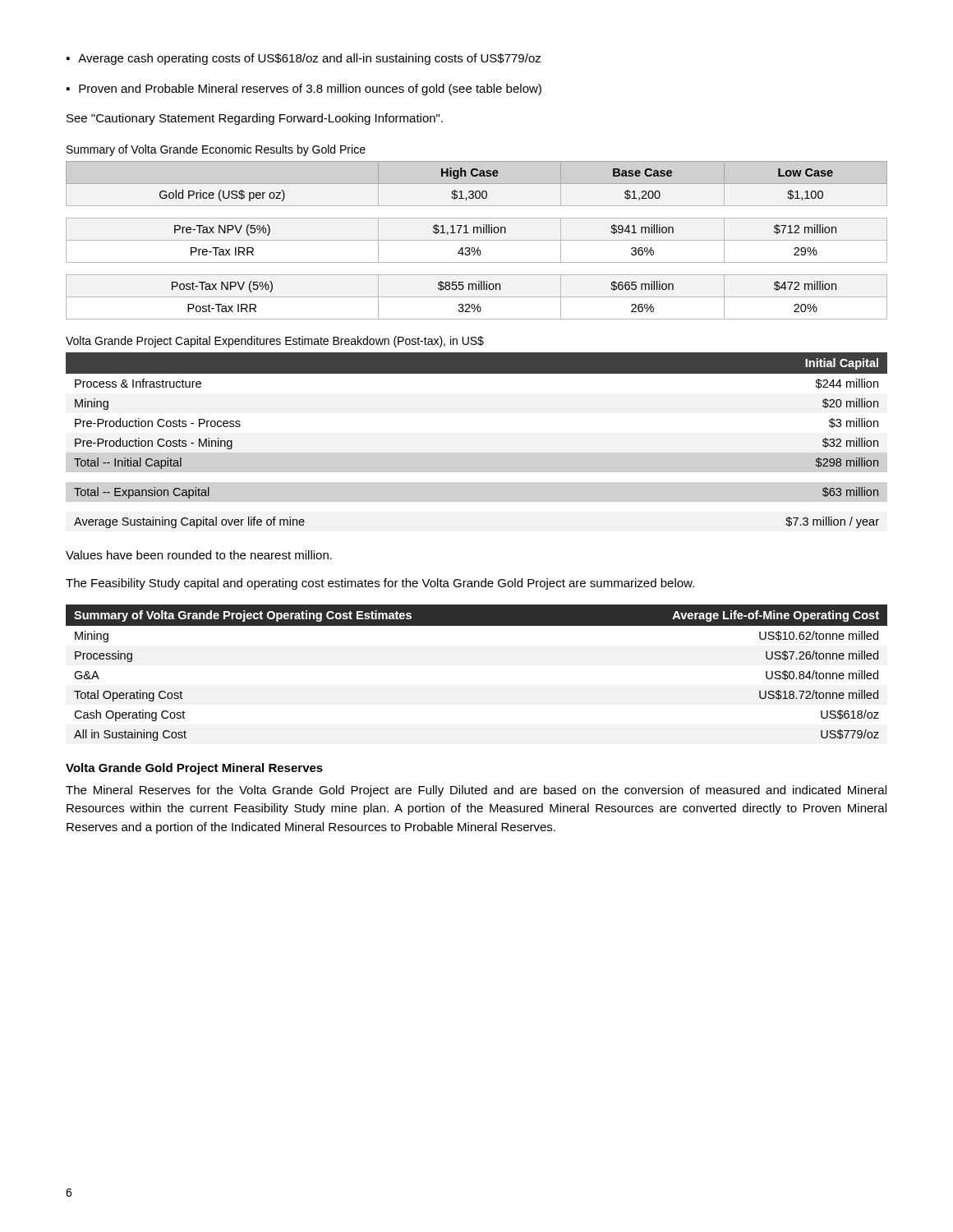Screen dimensions: 1232x953
Task: Where is the section header that starts "Volta Grande Gold Project"?
Action: pos(194,767)
